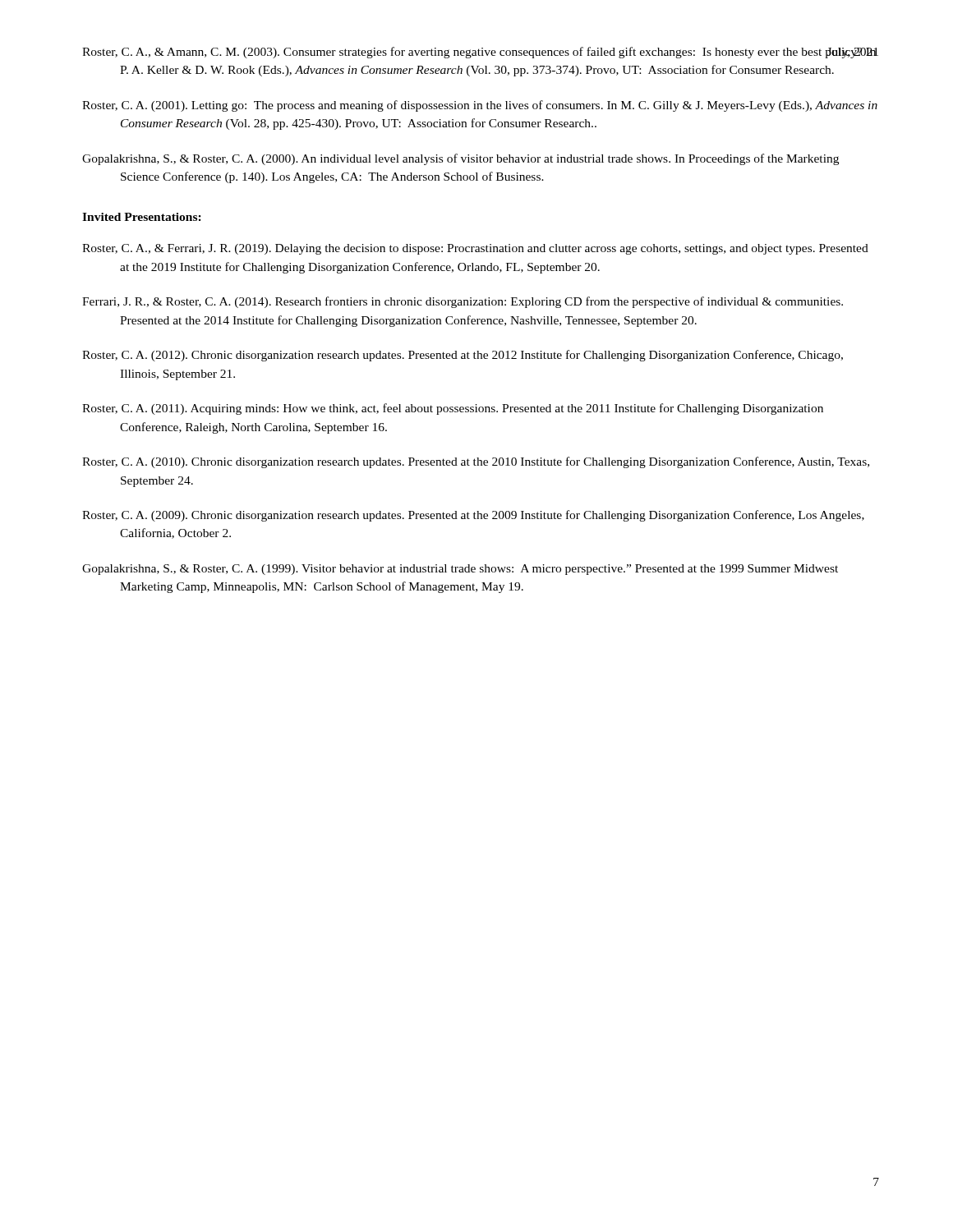
Task: Click where it says "Invited Presentations:"
Action: coord(142,216)
